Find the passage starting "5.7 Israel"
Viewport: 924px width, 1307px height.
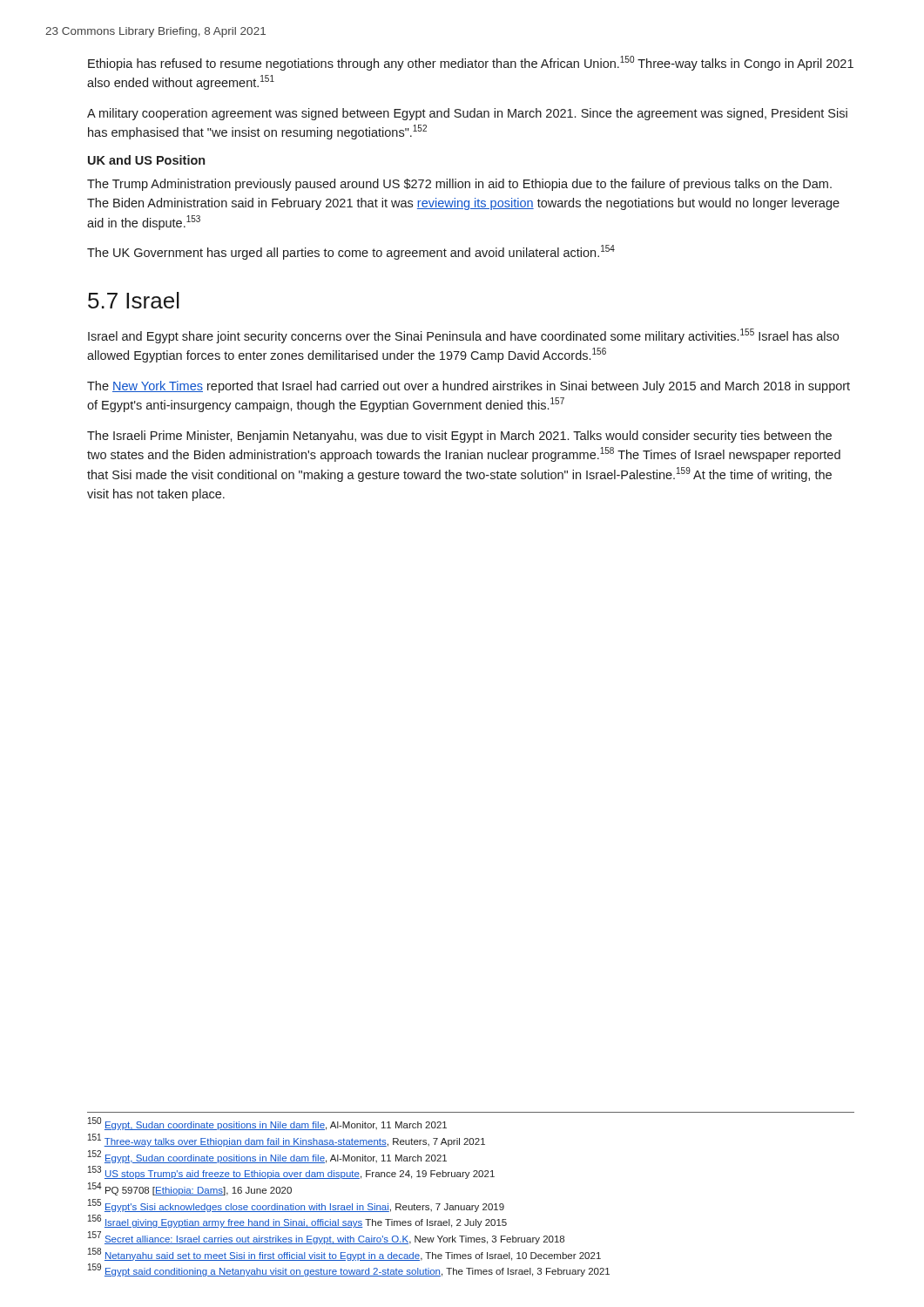click(134, 300)
